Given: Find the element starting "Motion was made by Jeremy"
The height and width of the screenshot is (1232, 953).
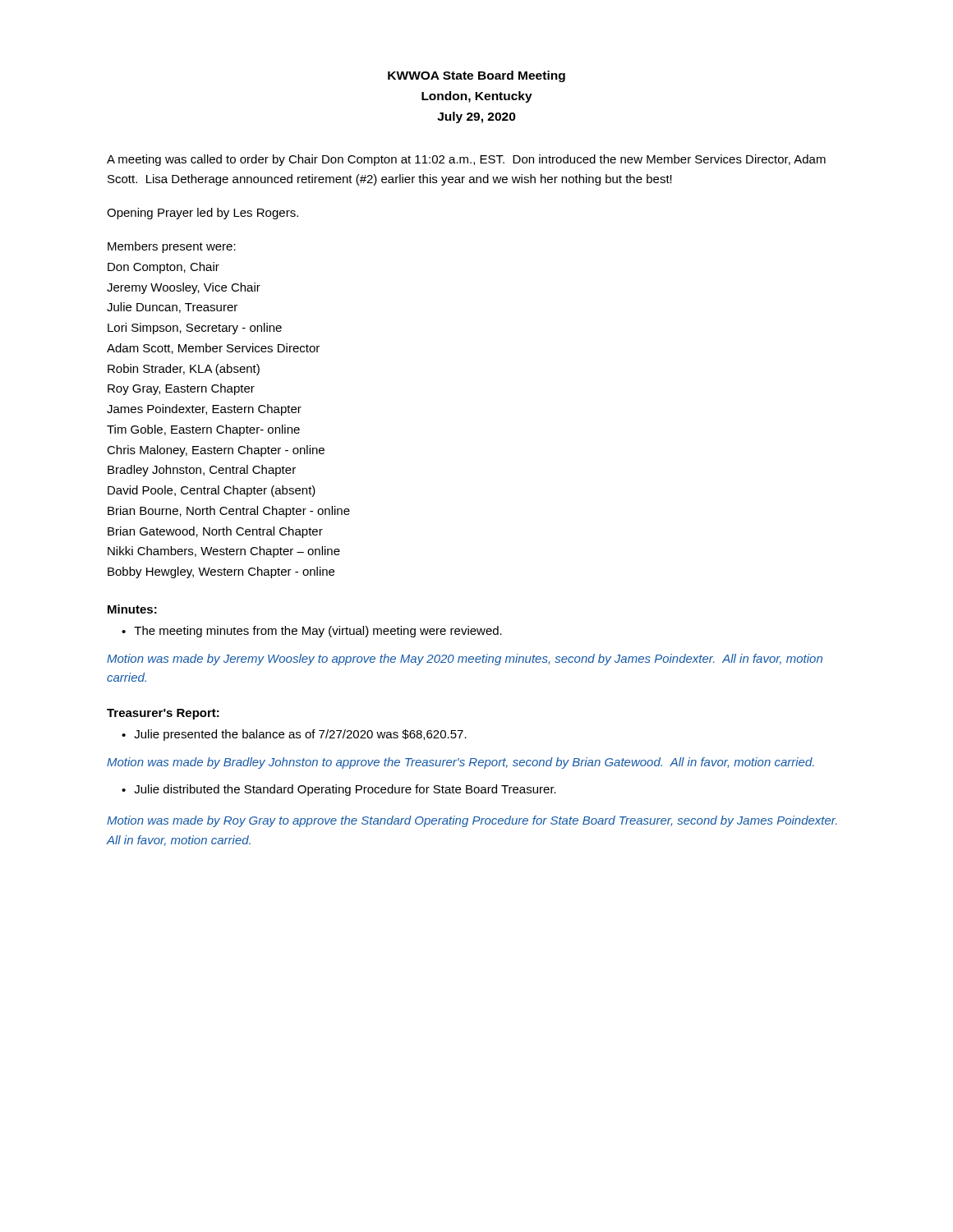Looking at the screenshot, I should (465, 668).
